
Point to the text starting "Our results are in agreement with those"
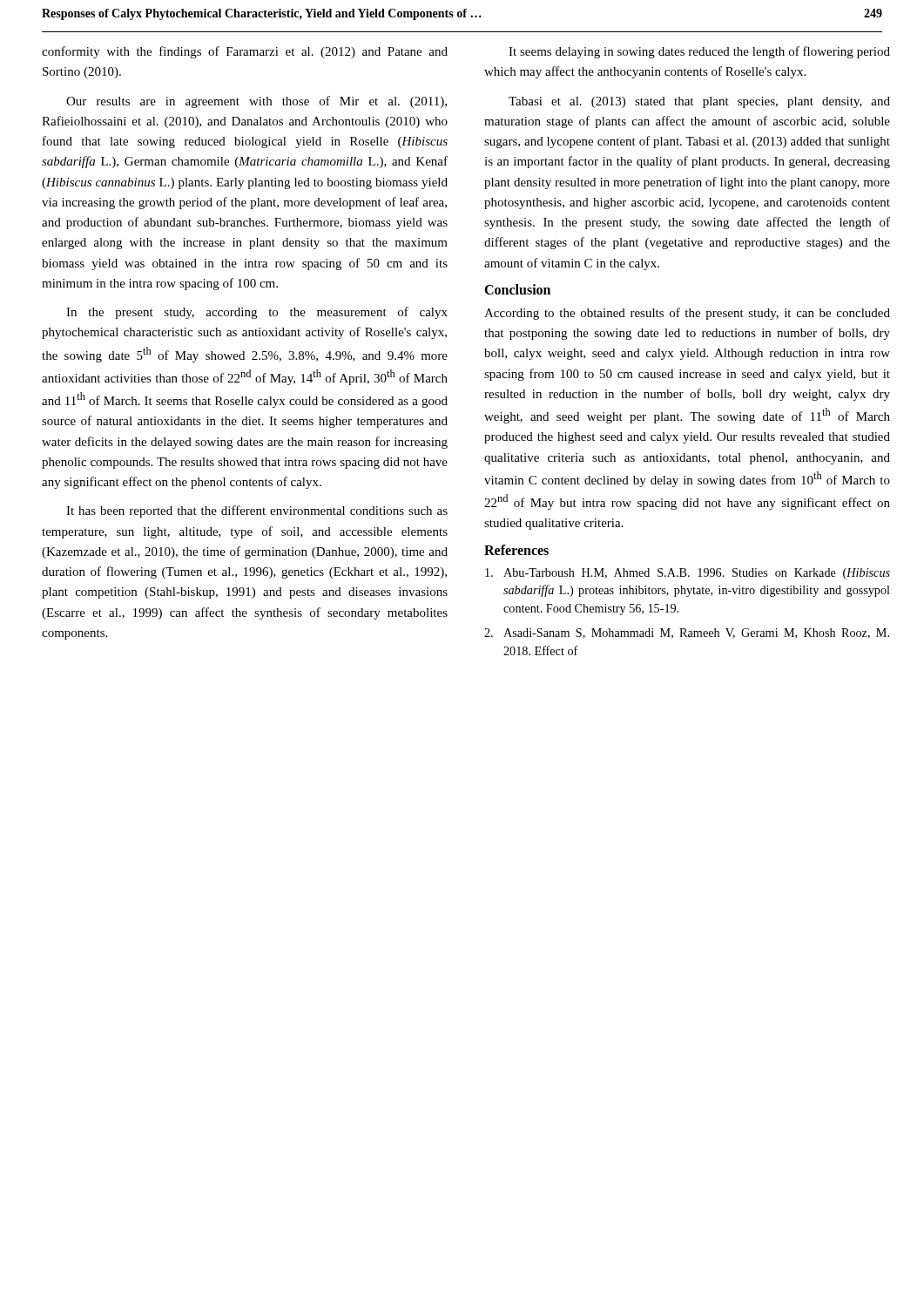[x=245, y=192]
